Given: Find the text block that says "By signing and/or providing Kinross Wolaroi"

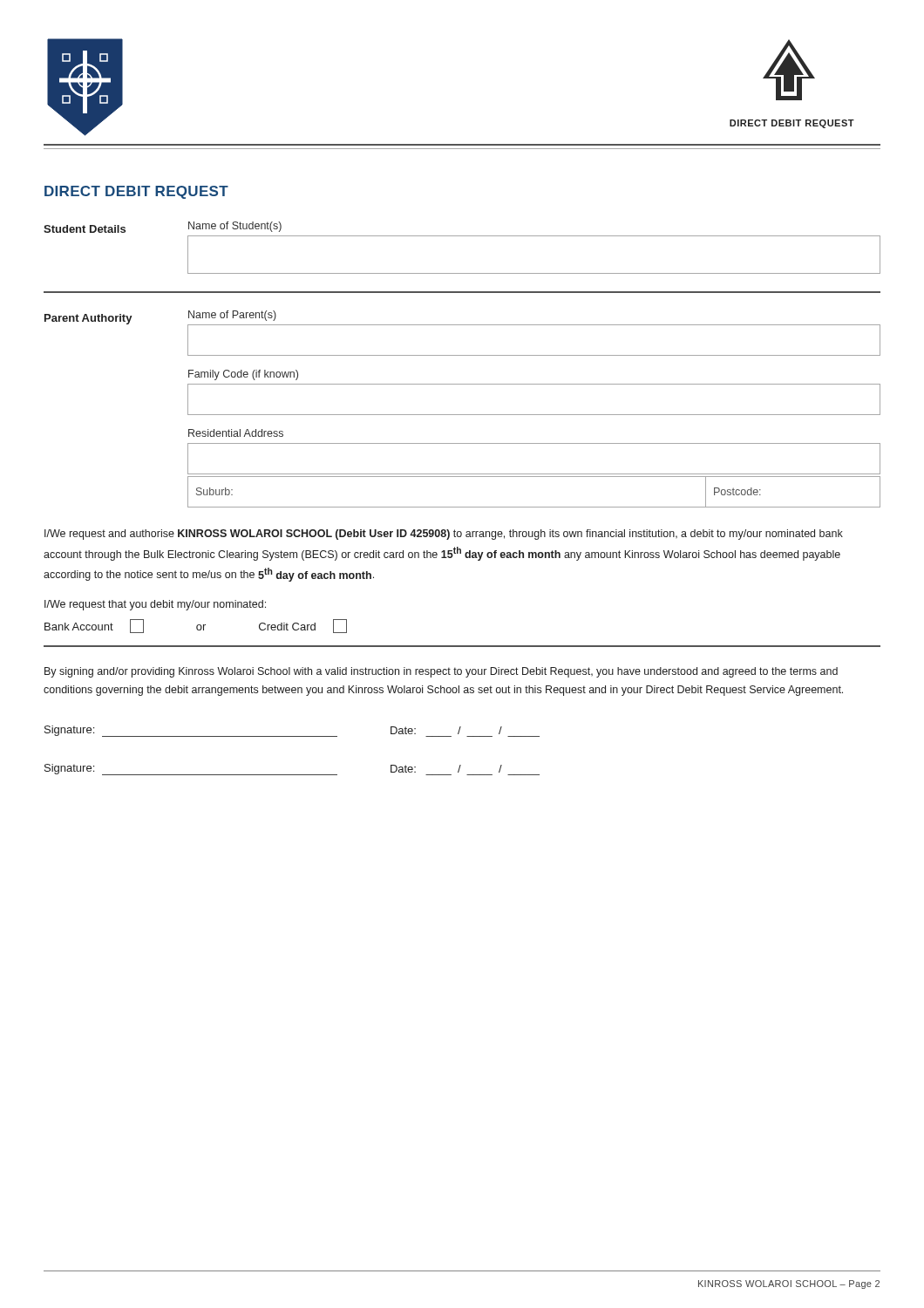Looking at the screenshot, I should point(444,681).
